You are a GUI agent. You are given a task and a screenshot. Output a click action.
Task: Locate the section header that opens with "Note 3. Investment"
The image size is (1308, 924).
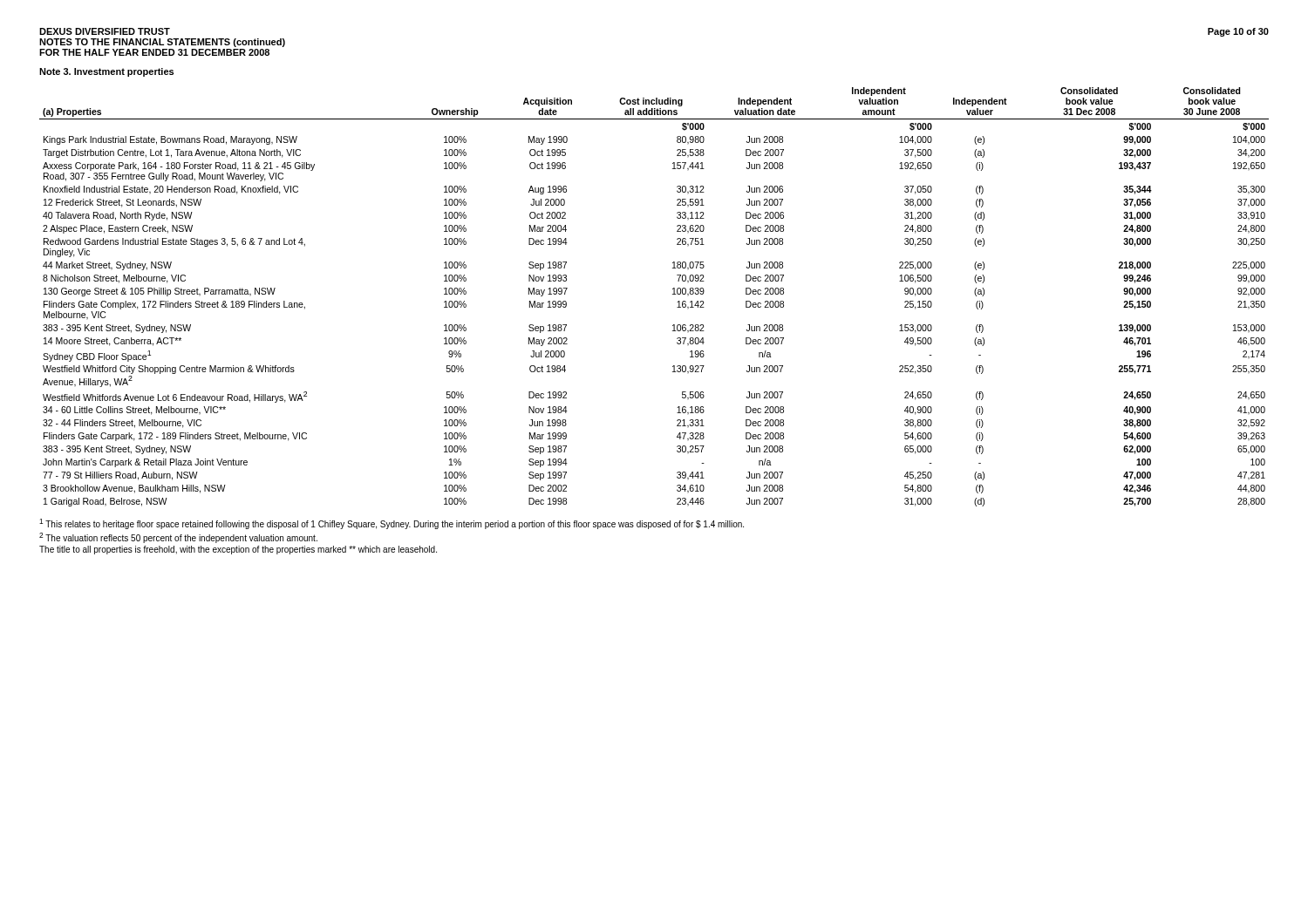pyautogui.click(x=107, y=71)
